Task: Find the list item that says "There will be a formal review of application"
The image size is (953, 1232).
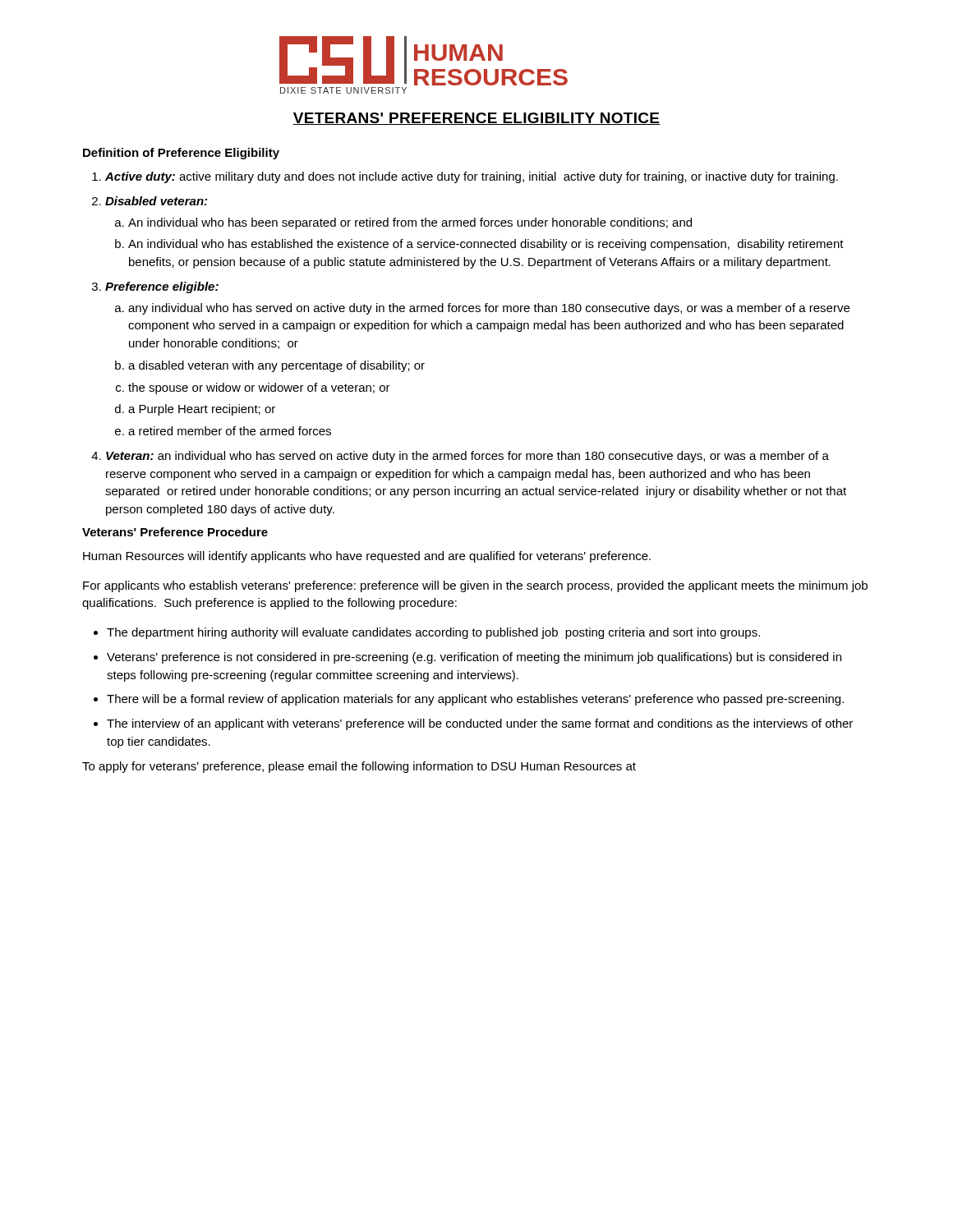Action: click(476, 699)
